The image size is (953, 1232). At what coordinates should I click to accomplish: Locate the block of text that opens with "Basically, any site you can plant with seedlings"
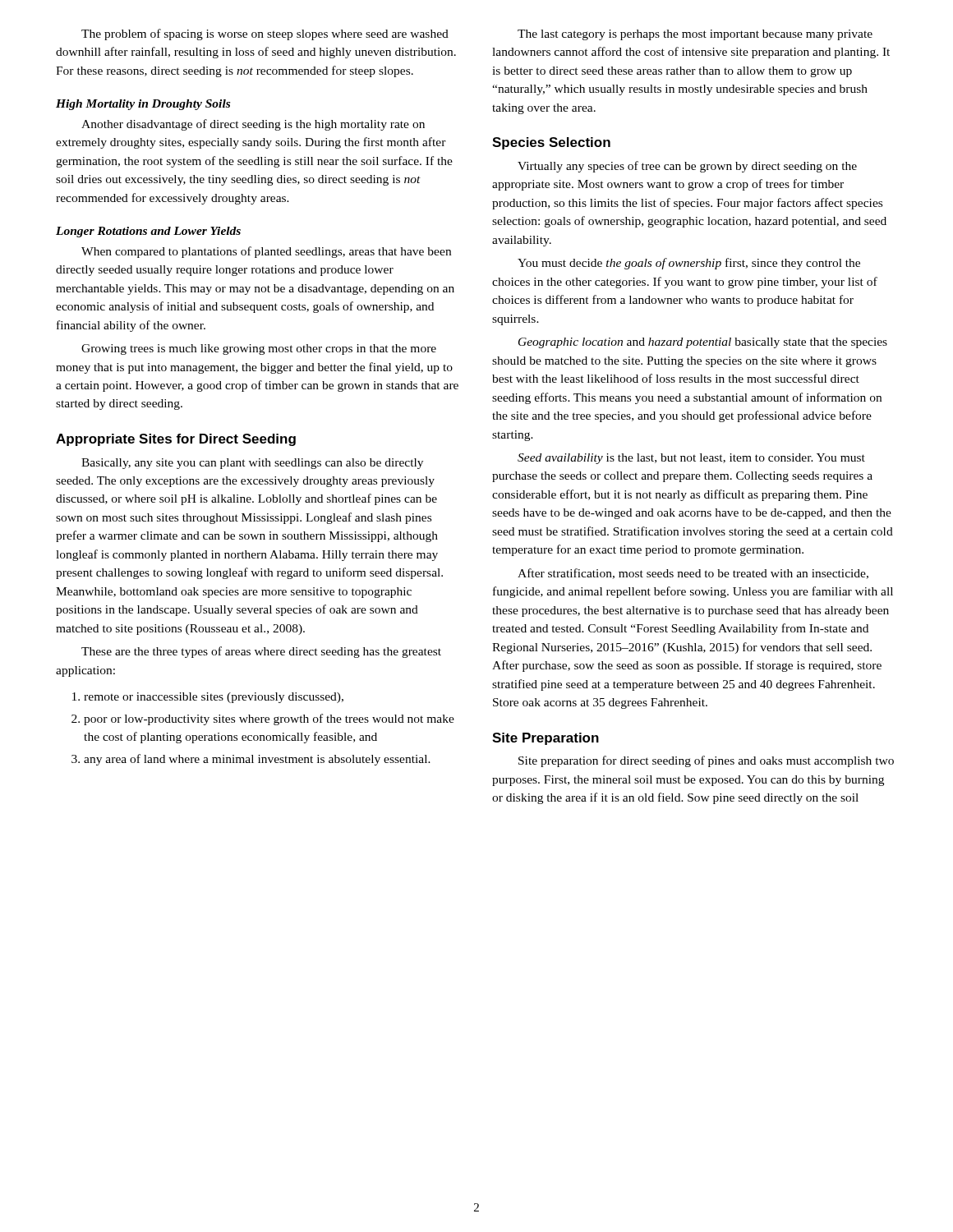pos(258,545)
